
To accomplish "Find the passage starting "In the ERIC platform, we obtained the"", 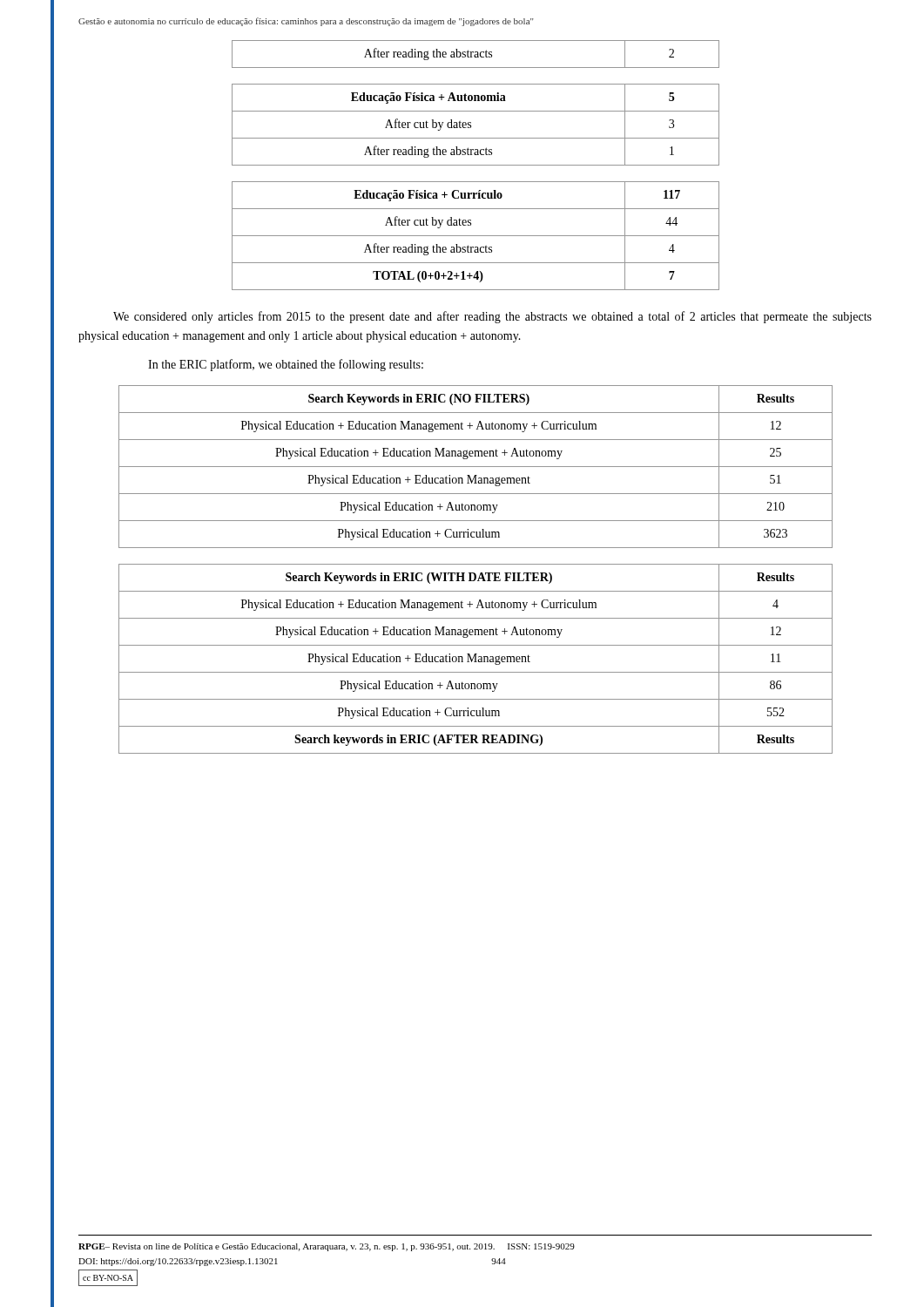I will pyautogui.click(x=286, y=365).
